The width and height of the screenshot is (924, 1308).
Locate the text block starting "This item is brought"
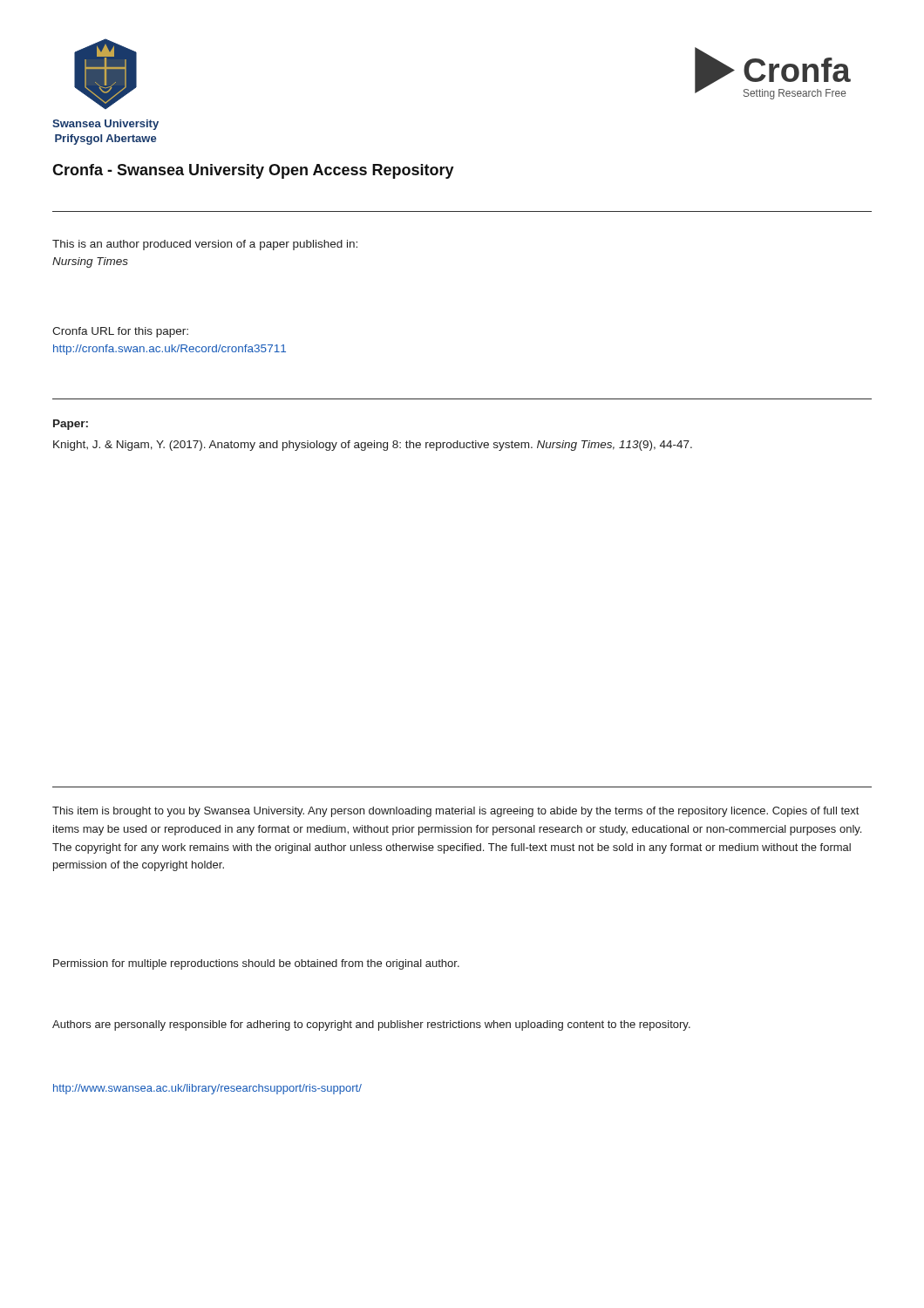coord(457,838)
